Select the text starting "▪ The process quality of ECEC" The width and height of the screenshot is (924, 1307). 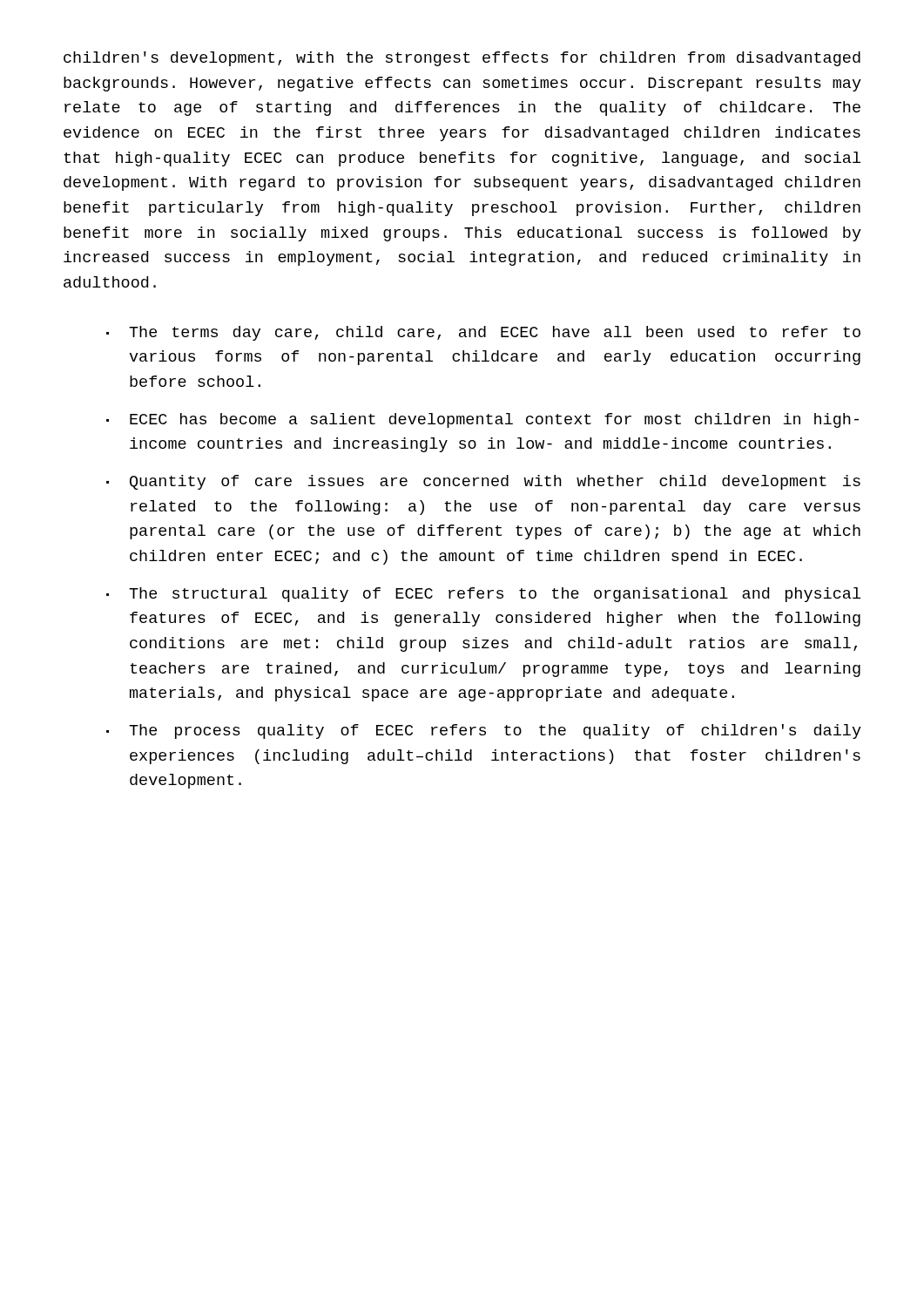483,757
